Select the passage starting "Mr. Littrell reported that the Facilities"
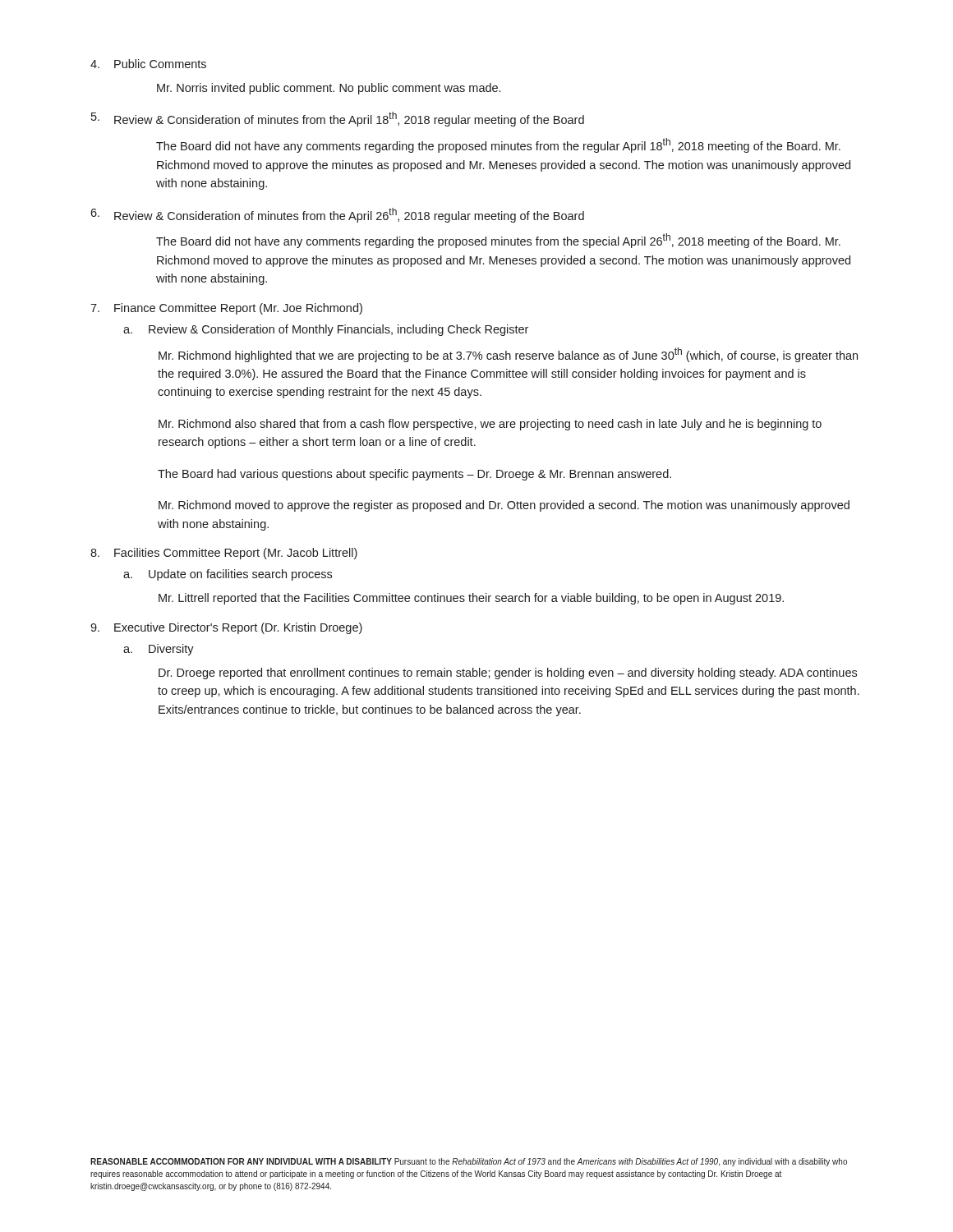Viewport: 953px width, 1232px height. [471, 598]
